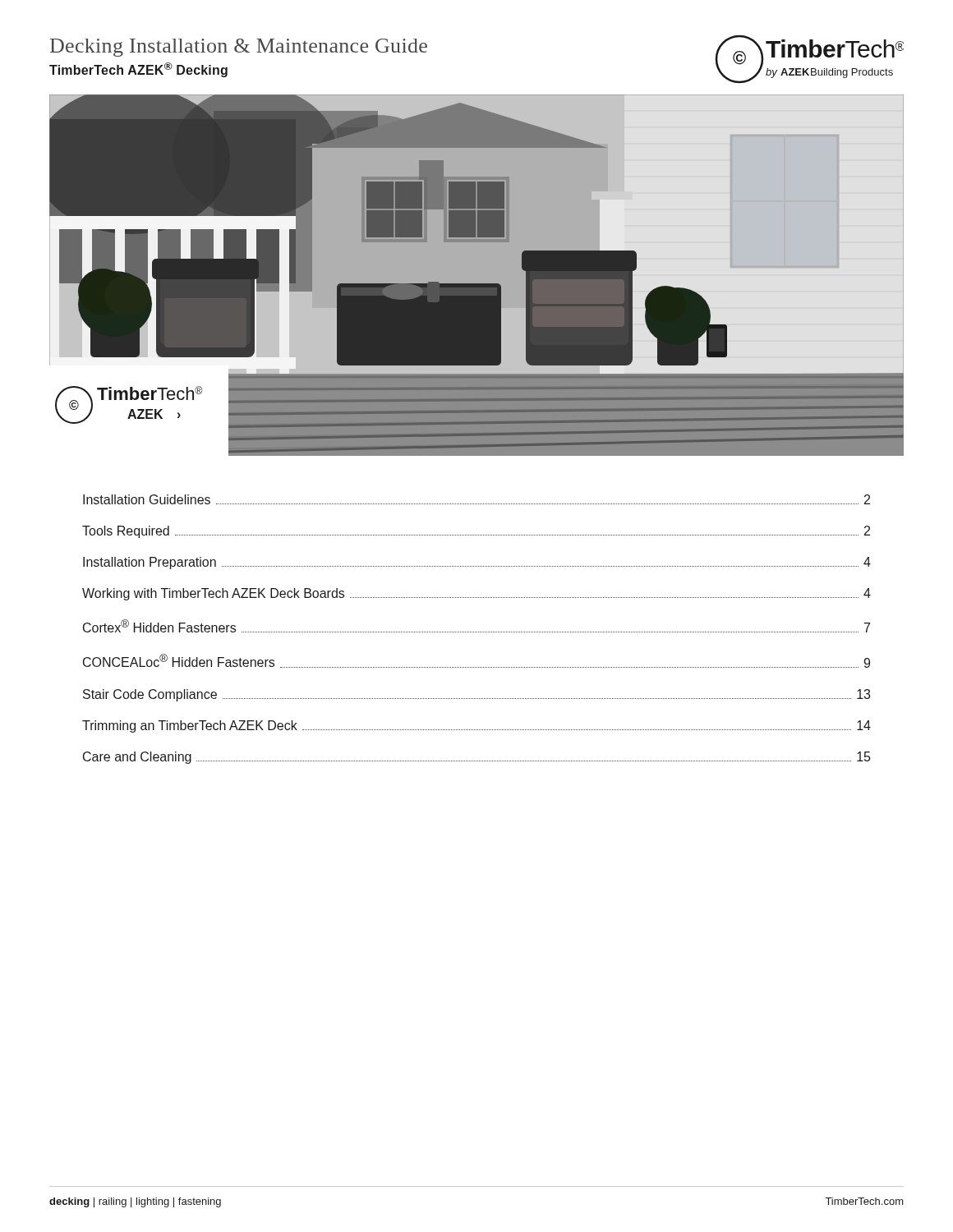Navigate to the block starting "Cortex® Hidden Fasteners 7"
953x1232 pixels.
[476, 627]
